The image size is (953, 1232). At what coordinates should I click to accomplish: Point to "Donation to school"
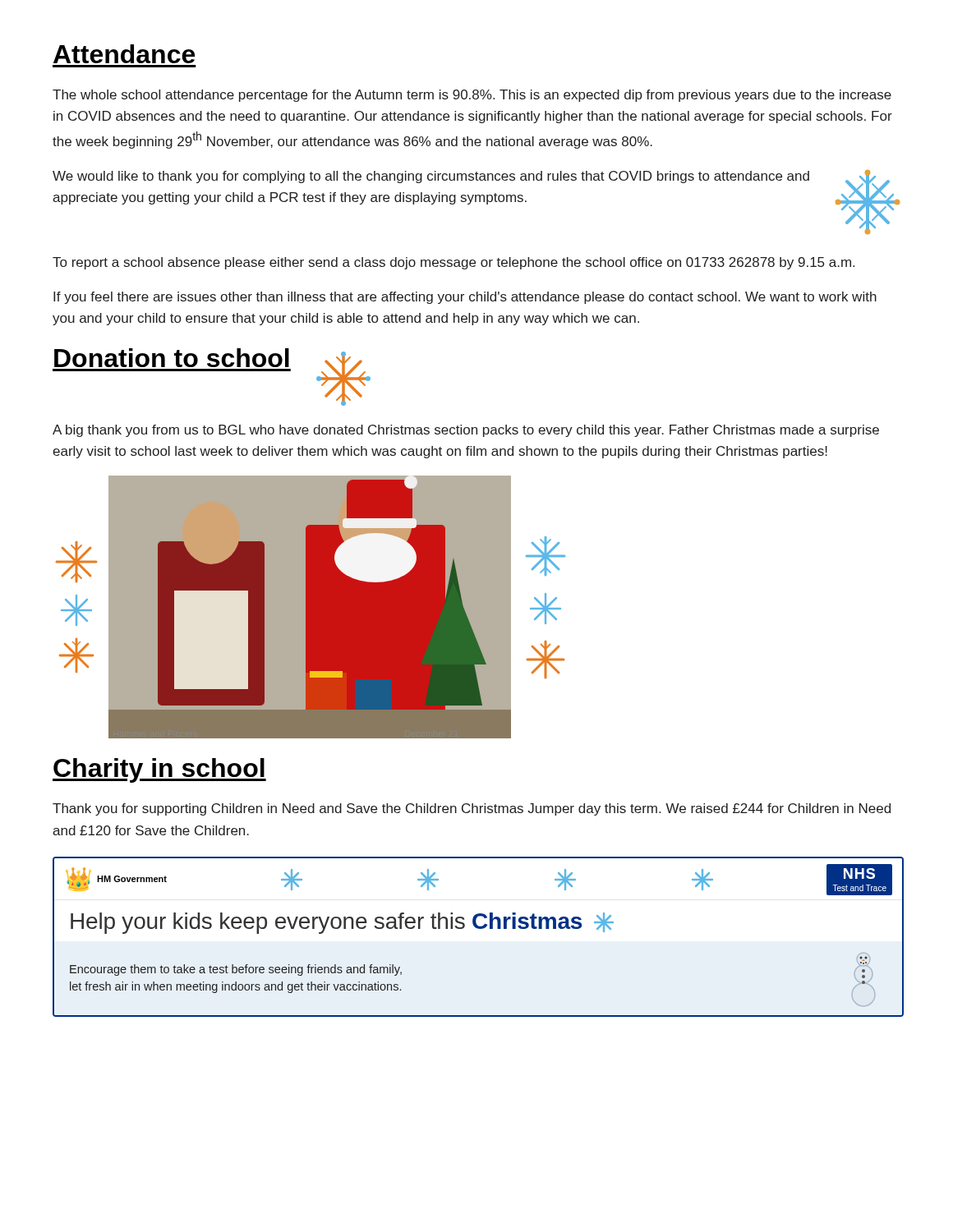pos(172,358)
